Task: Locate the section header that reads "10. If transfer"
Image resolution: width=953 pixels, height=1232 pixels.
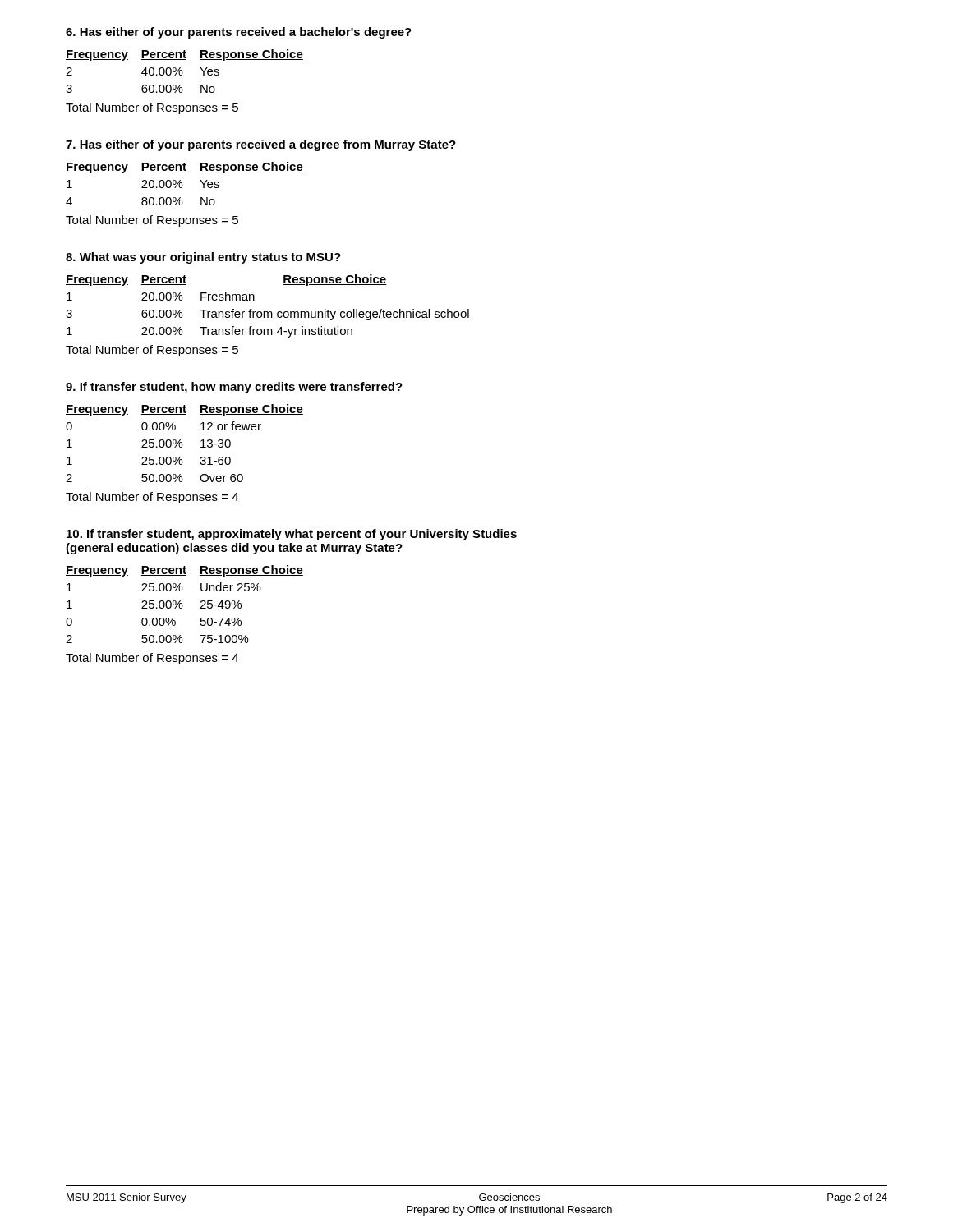Action: tap(291, 540)
